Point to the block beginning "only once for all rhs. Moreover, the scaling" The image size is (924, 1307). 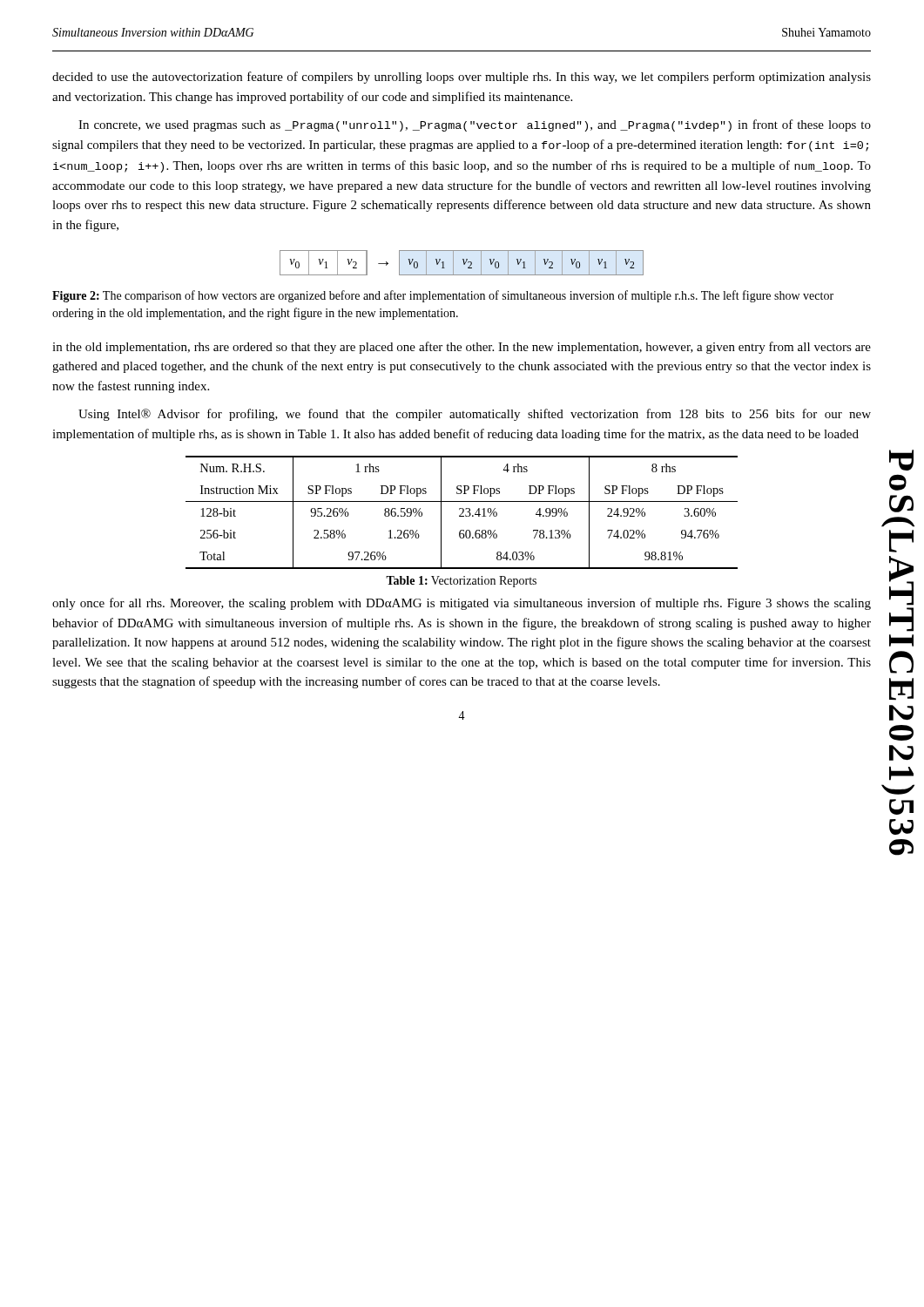[x=462, y=643]
